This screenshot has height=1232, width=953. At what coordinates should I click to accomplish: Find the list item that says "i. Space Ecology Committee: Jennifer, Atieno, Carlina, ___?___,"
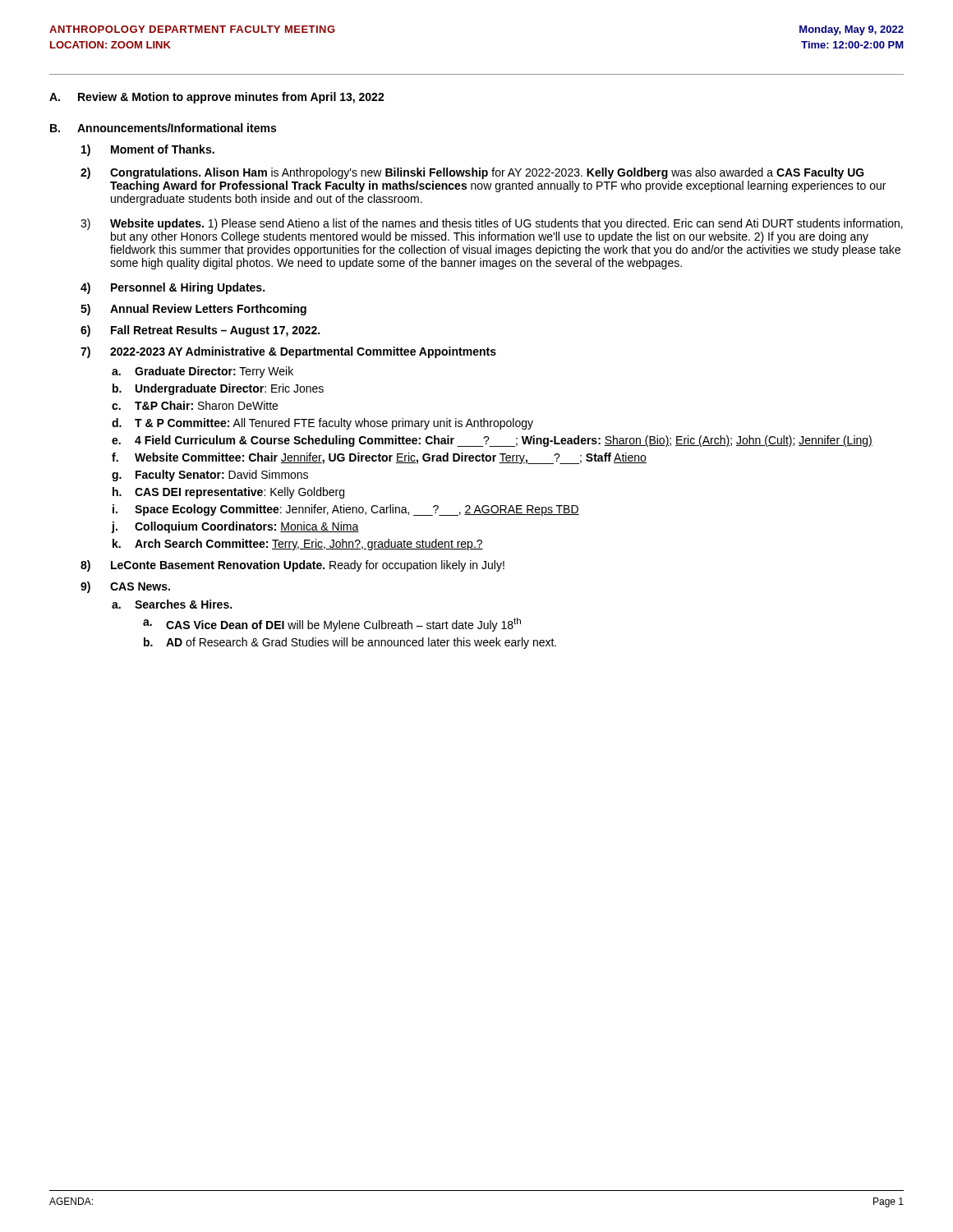click(x=508, y=509)
